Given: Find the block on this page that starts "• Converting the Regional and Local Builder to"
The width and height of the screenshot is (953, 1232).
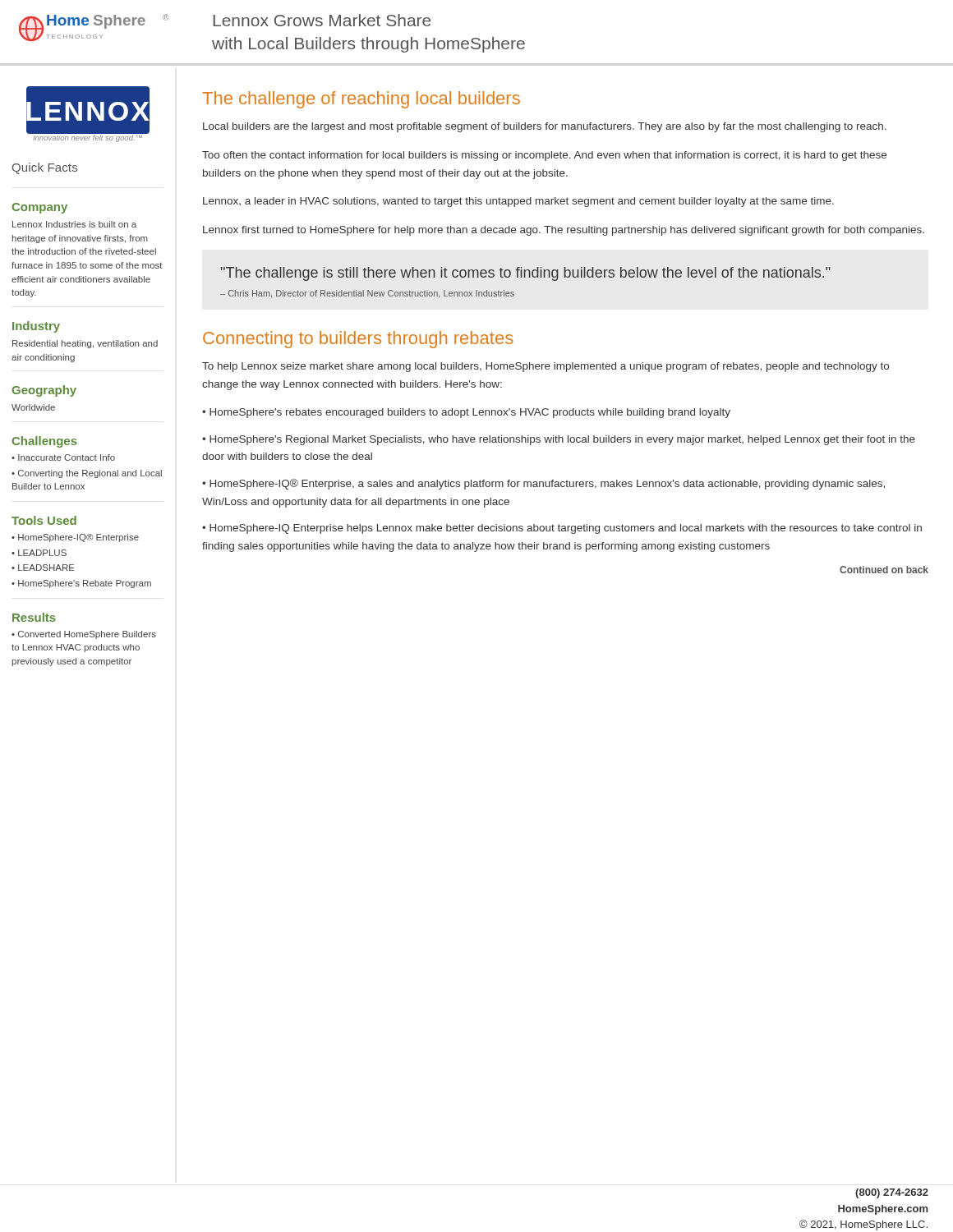Looking at the screenshot, I should point(87,480).
